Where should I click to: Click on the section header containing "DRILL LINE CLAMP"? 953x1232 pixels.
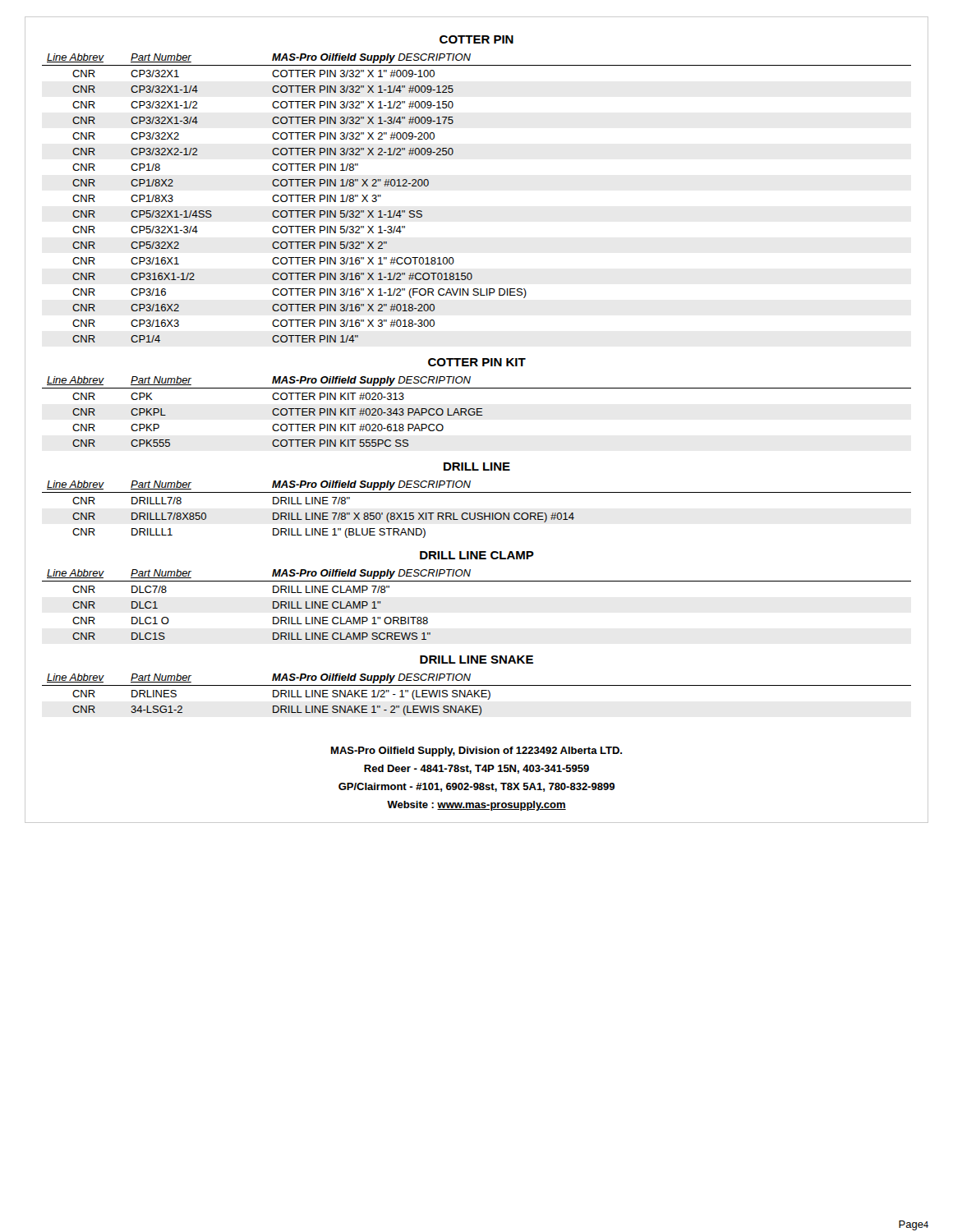point(476,555)
